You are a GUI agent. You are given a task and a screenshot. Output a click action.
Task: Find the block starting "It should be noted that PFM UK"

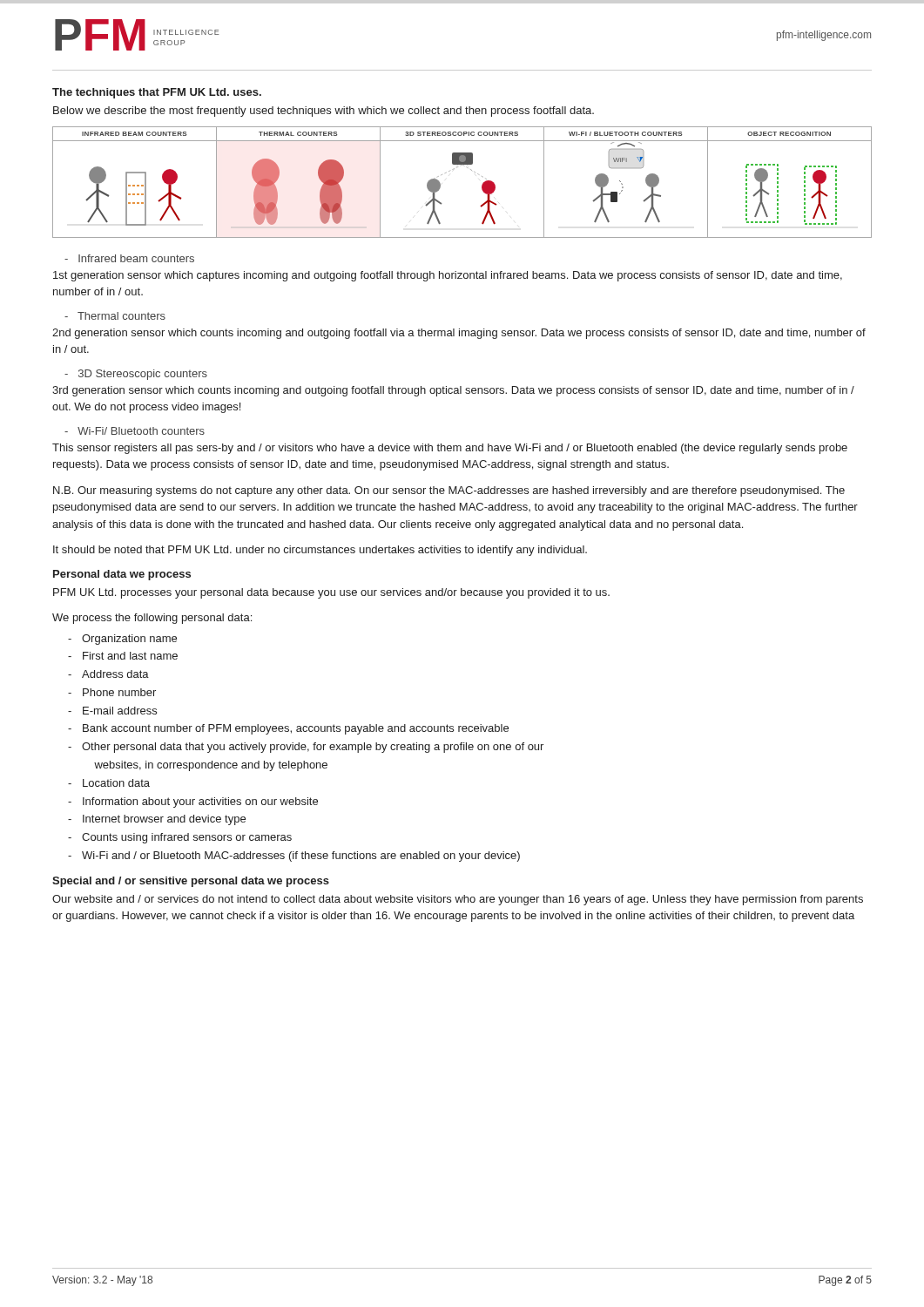point(462,550)
